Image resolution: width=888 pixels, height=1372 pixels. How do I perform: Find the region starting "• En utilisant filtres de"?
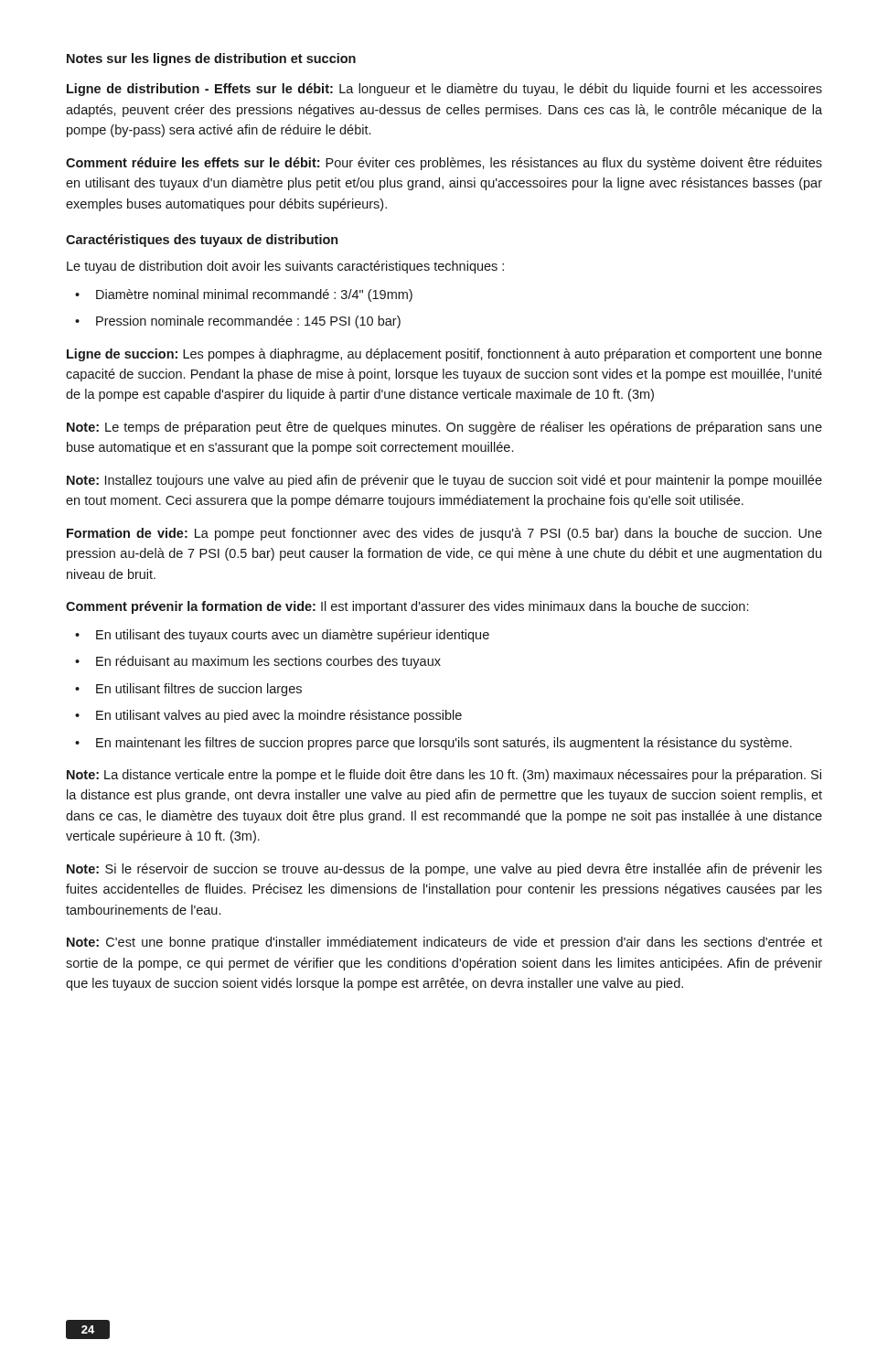click(x=188, y=690)
